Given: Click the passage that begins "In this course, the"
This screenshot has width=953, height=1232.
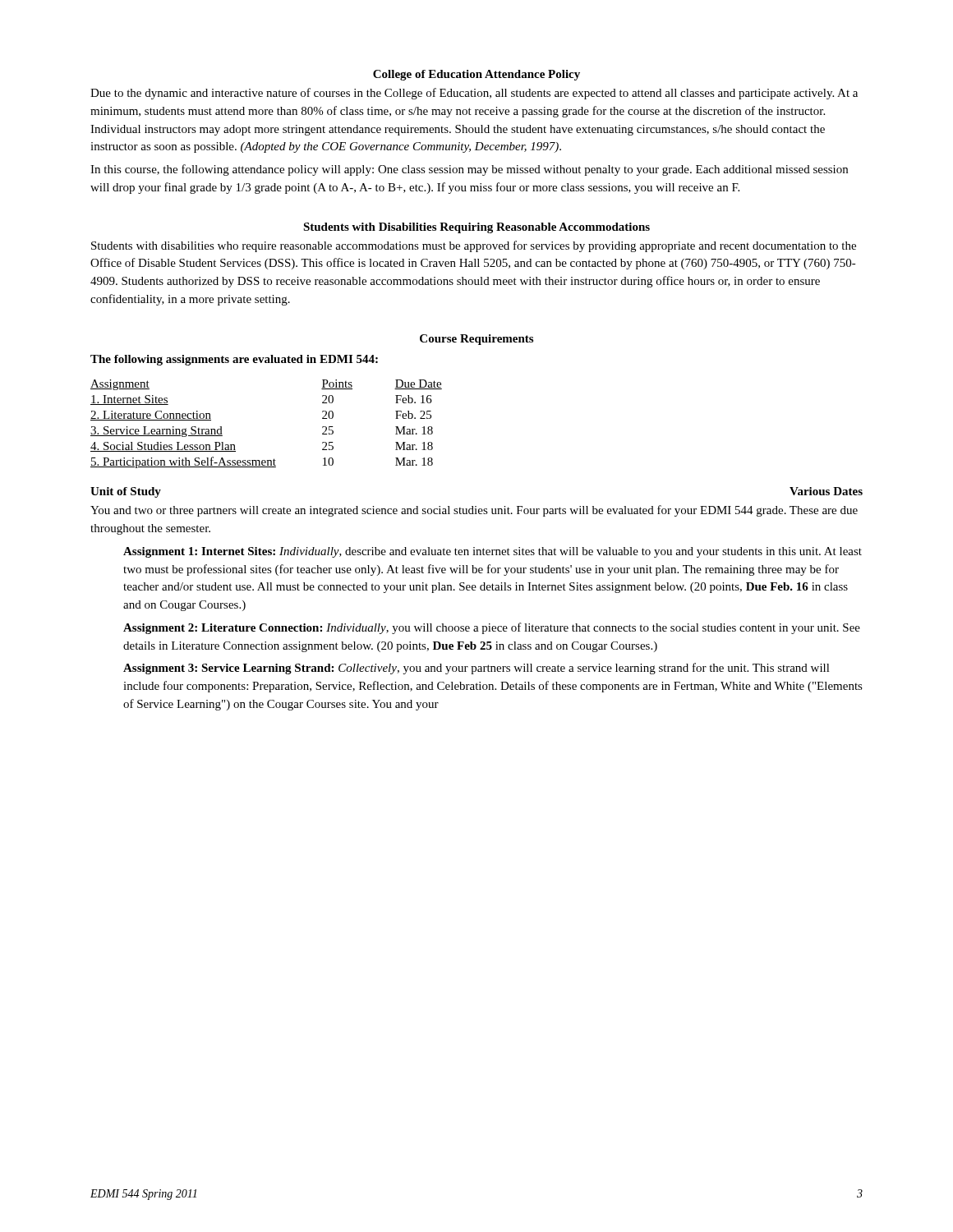Looking at the screenshot, I should pyautogui.click(x=469, y=178).
